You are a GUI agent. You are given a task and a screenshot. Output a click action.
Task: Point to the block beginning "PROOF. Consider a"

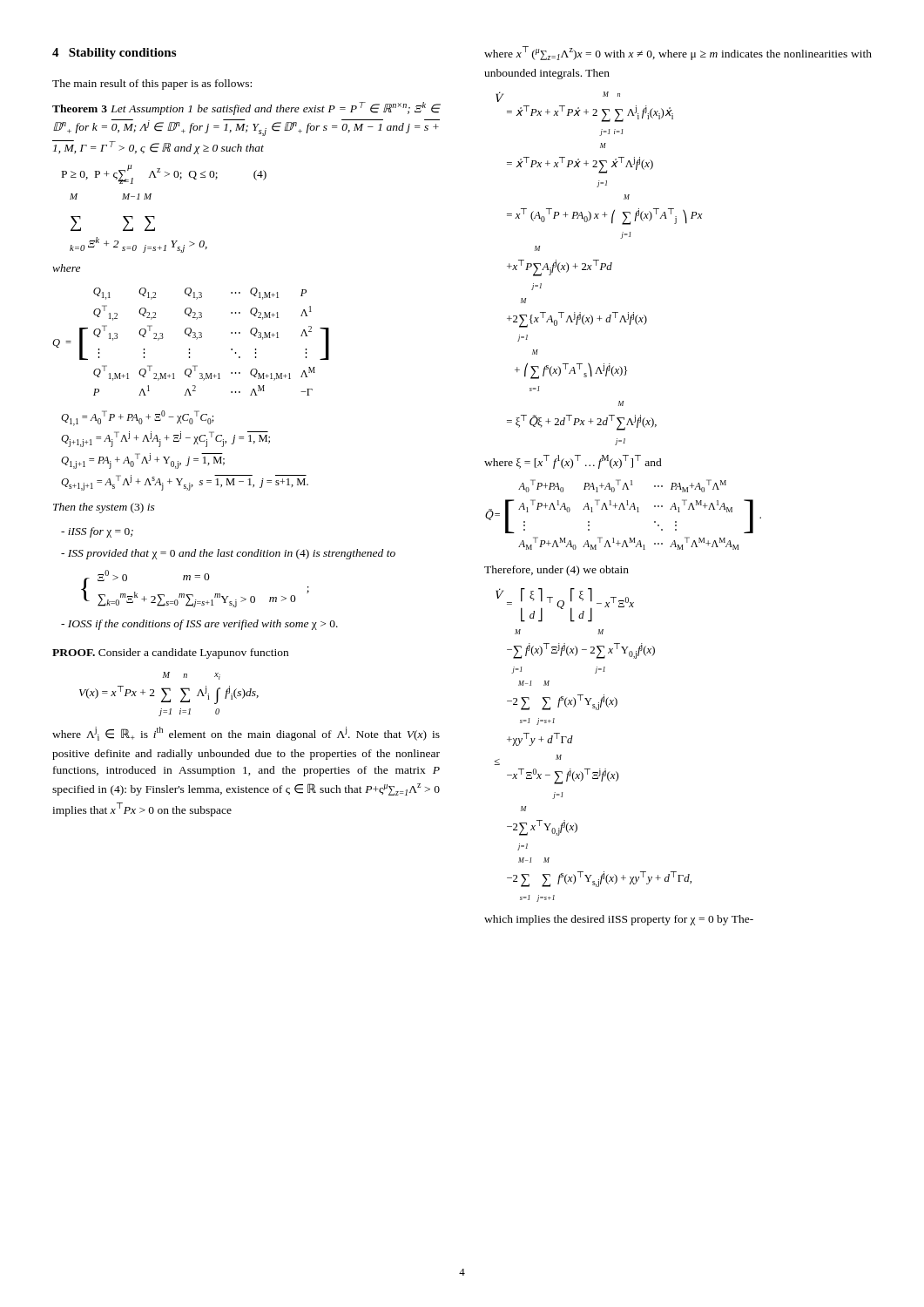point(171,652)
